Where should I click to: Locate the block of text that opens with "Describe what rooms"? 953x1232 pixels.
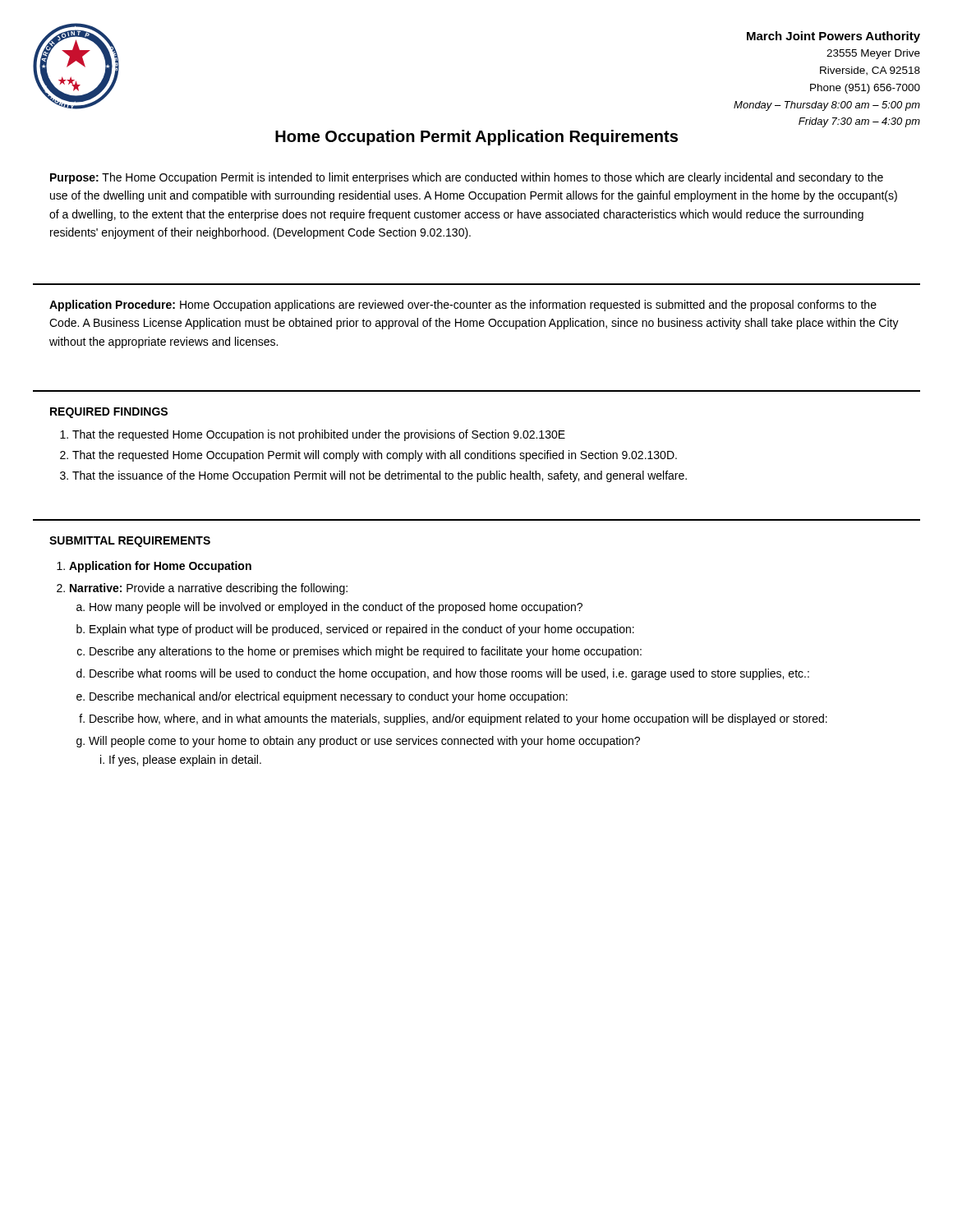pos(449,674)
